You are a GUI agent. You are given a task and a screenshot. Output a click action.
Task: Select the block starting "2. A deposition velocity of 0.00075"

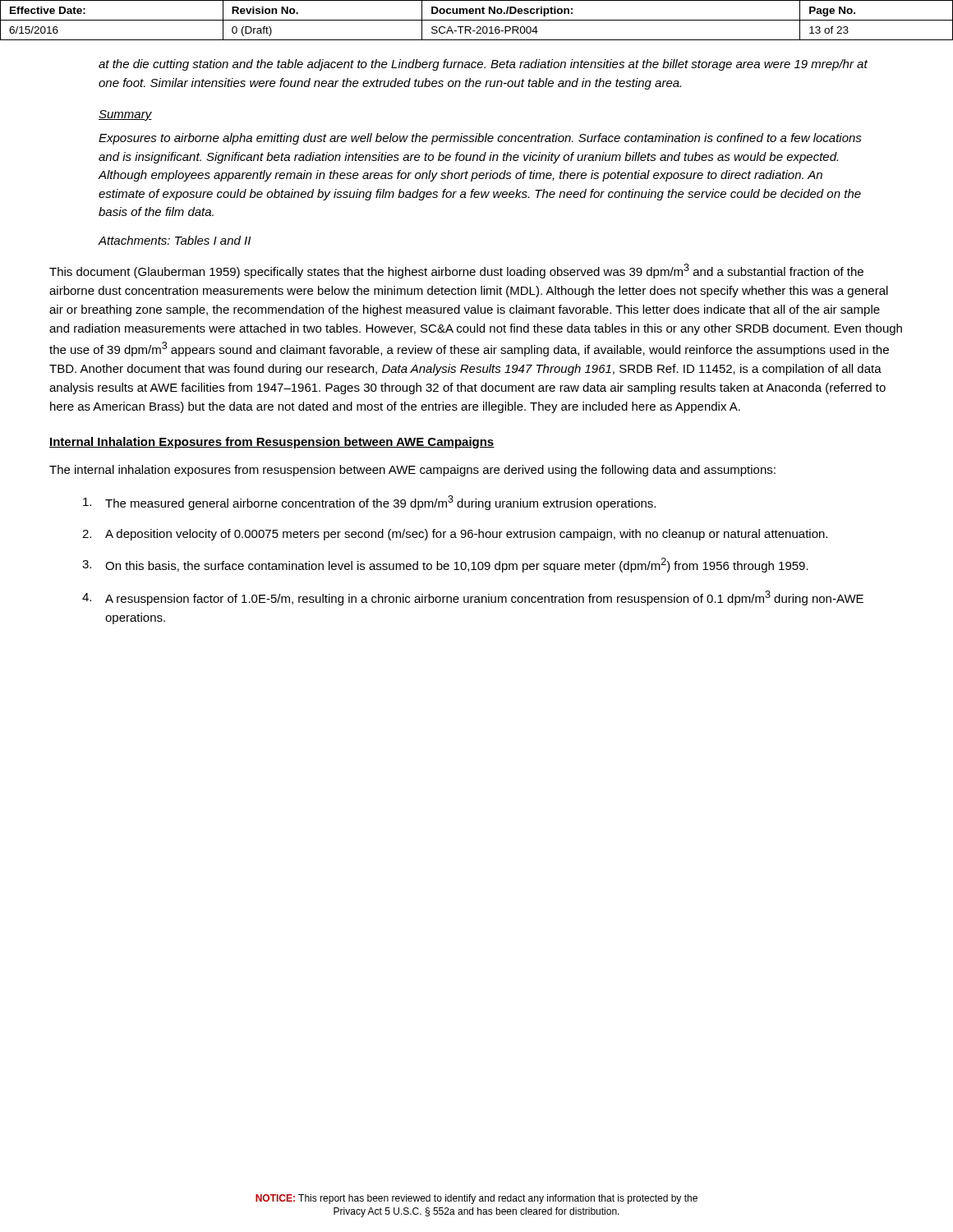pos(485,534)
